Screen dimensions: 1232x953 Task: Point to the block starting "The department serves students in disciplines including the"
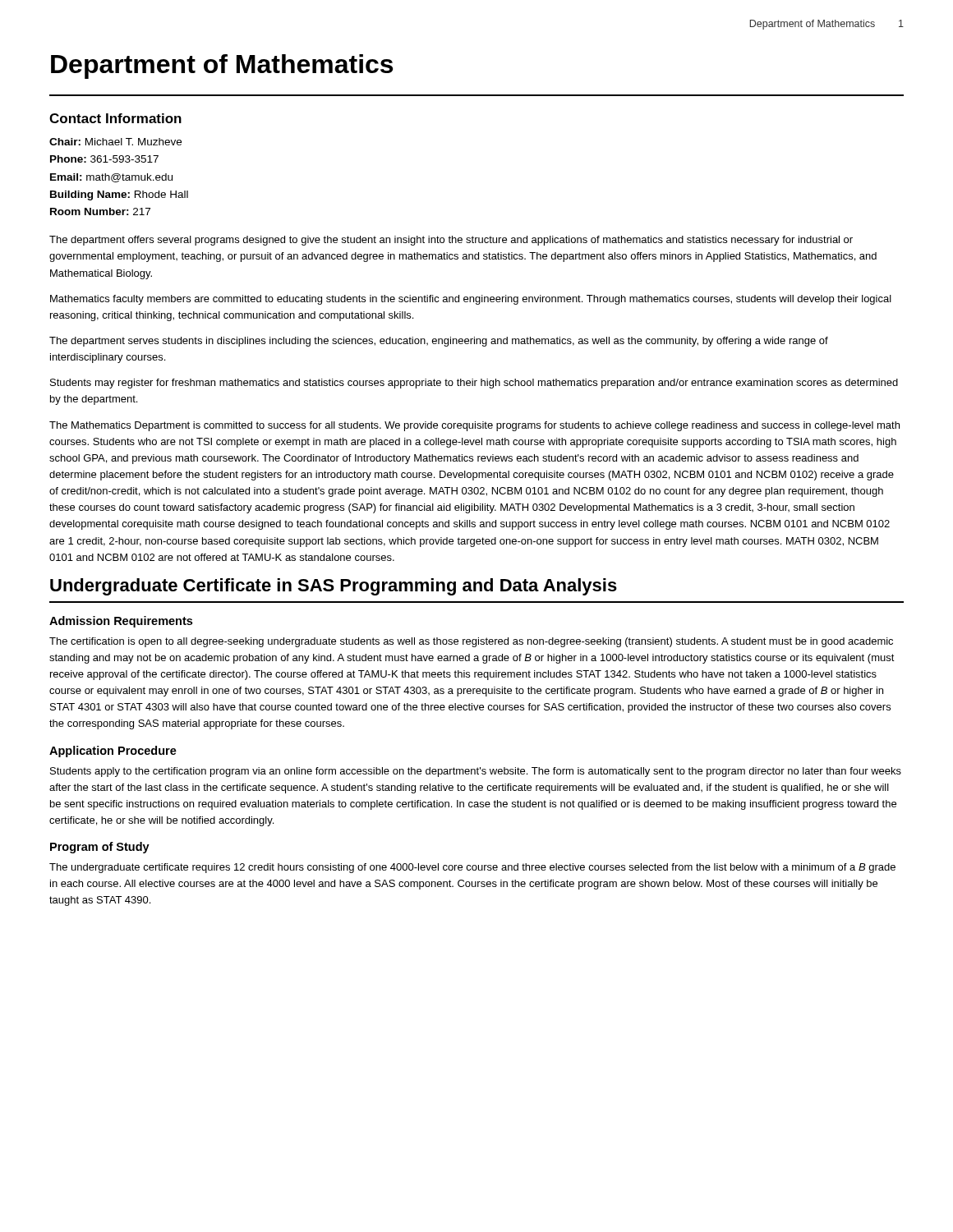(439, 349)
